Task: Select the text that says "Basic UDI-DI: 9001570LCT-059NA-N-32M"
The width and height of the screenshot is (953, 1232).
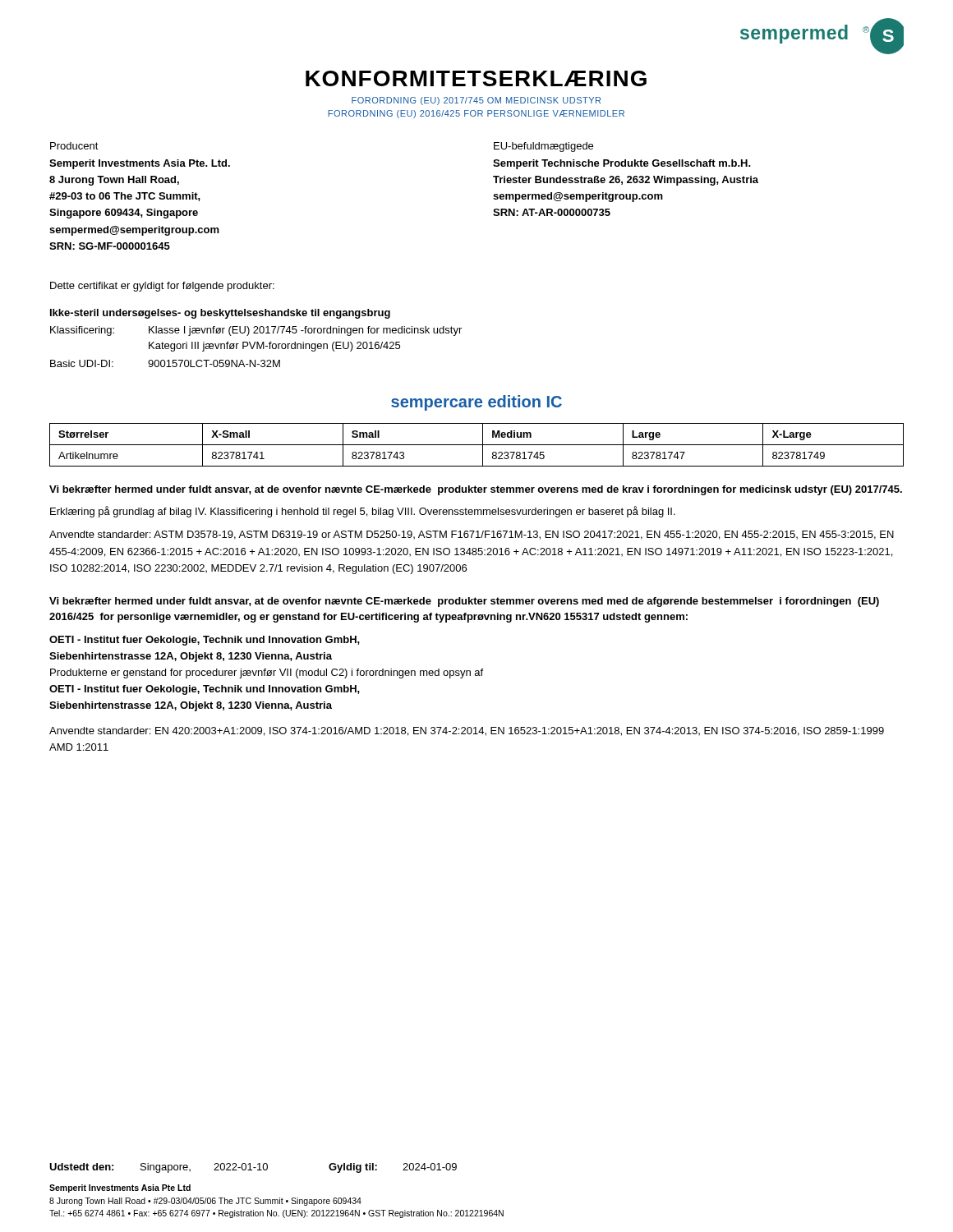Action: [165, 363]
